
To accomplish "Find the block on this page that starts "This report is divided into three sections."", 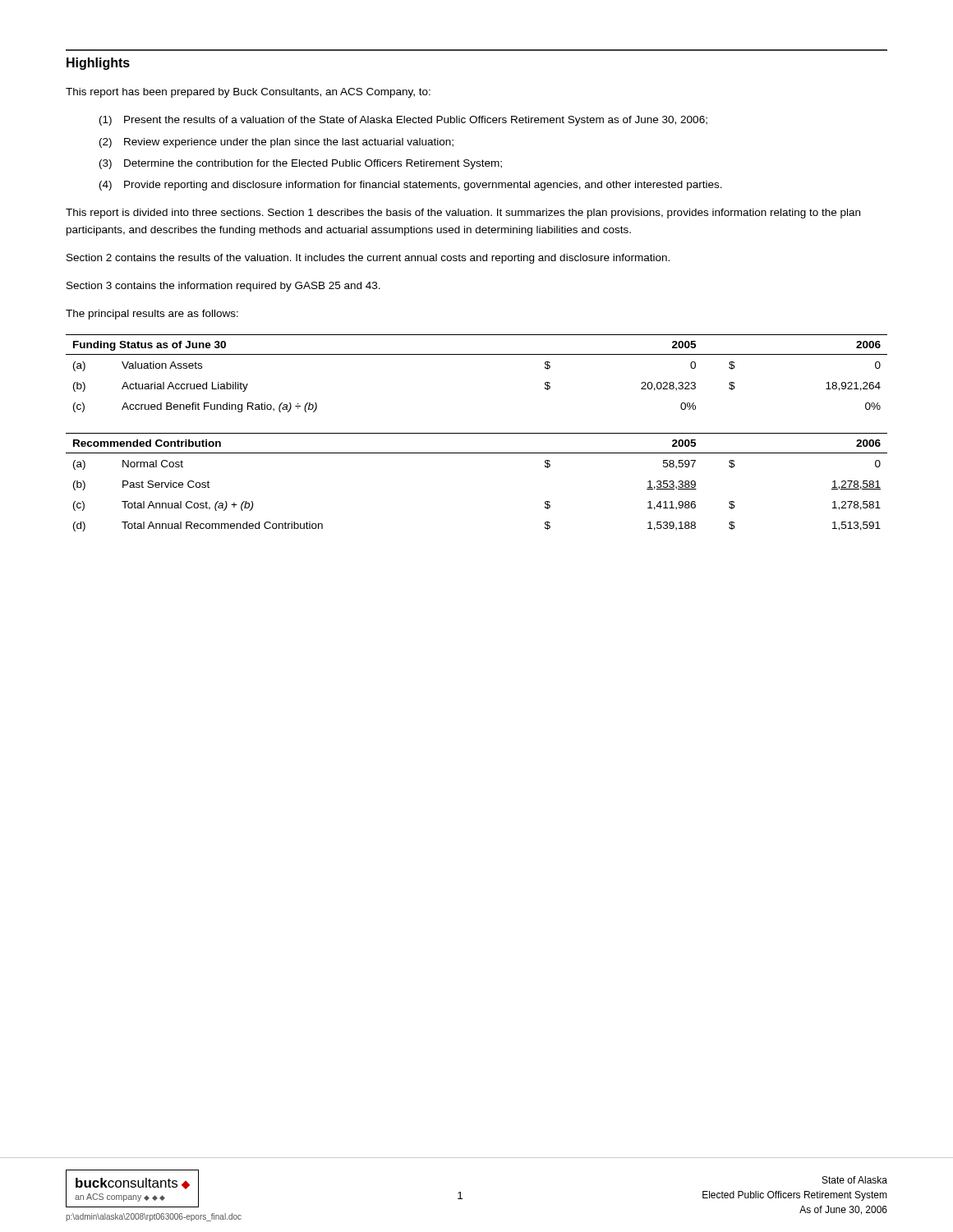I will coord(463,221).
